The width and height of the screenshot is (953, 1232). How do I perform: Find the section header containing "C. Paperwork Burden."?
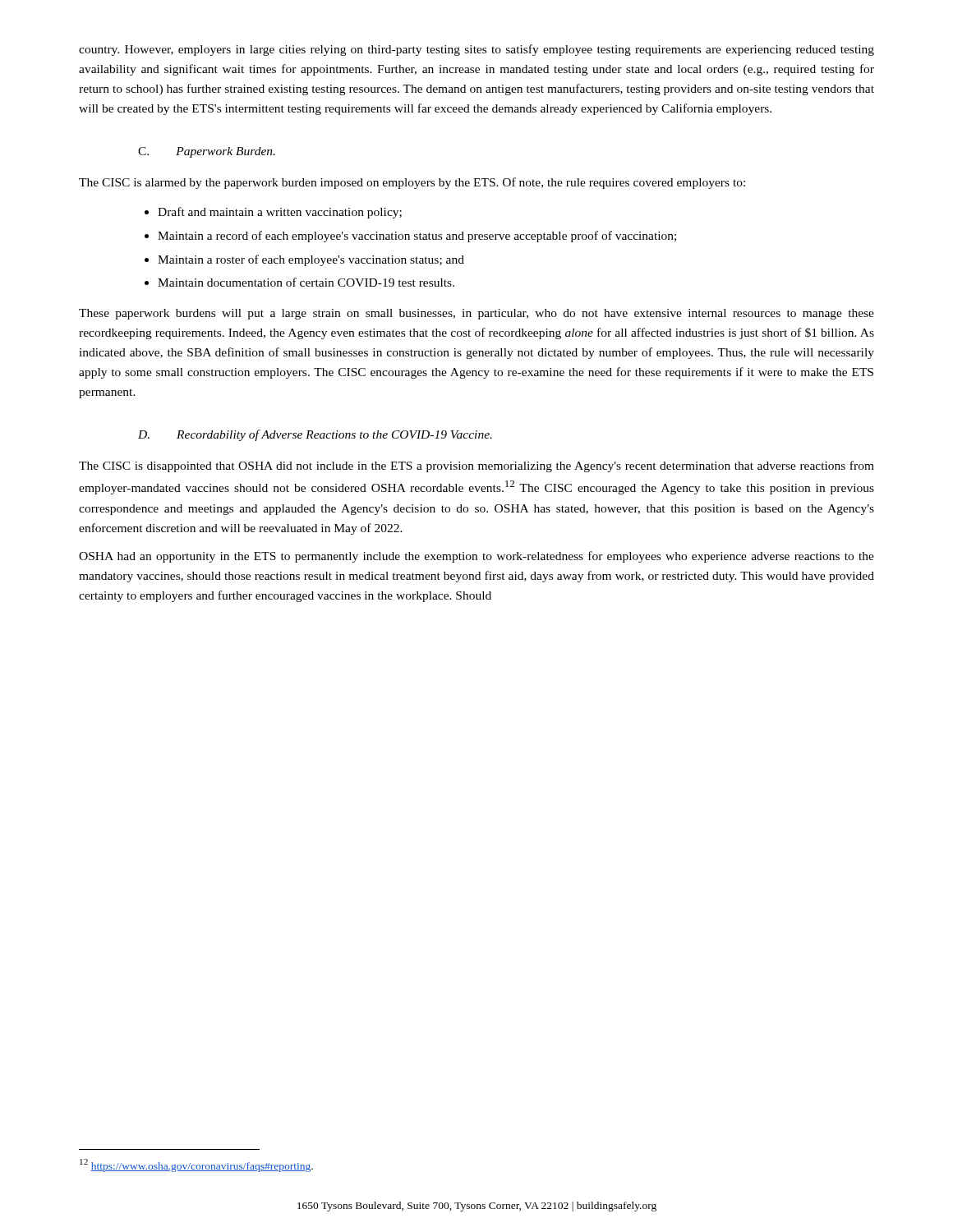[x=207, y=151]
